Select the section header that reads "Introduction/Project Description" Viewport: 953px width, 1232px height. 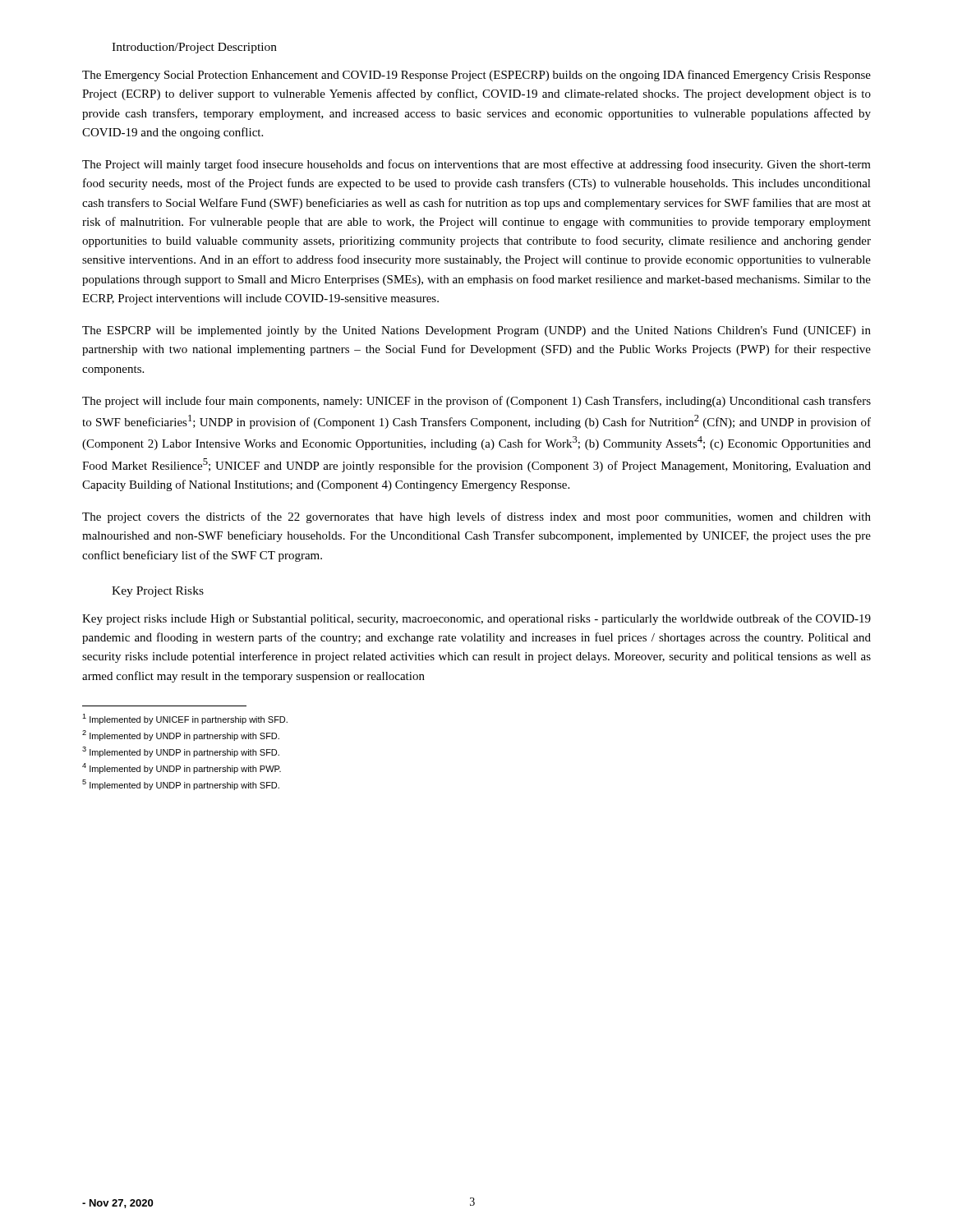(x=194, y=46)
